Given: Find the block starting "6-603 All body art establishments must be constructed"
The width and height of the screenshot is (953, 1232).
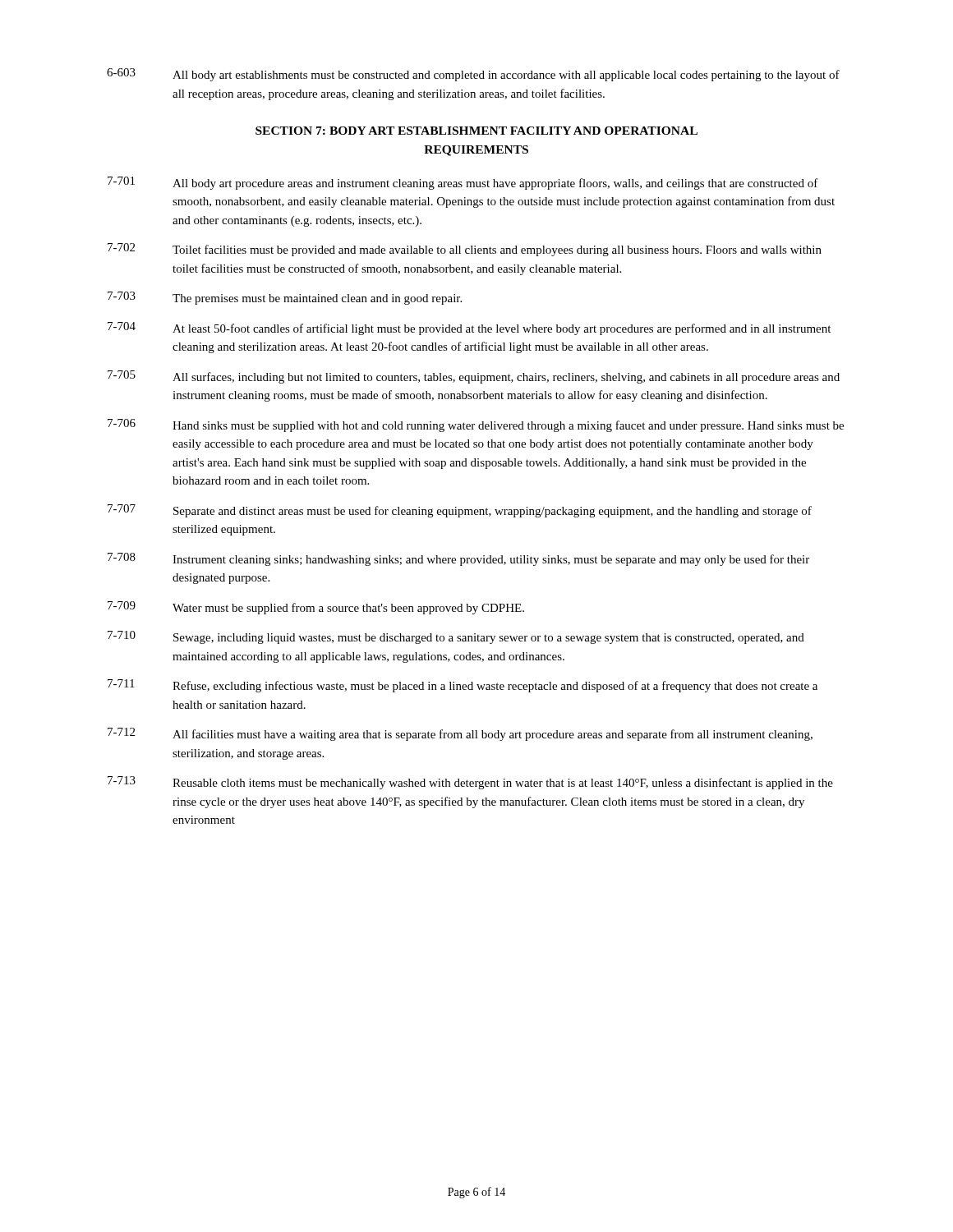Looking at the screenshot, I should (476, 84).
